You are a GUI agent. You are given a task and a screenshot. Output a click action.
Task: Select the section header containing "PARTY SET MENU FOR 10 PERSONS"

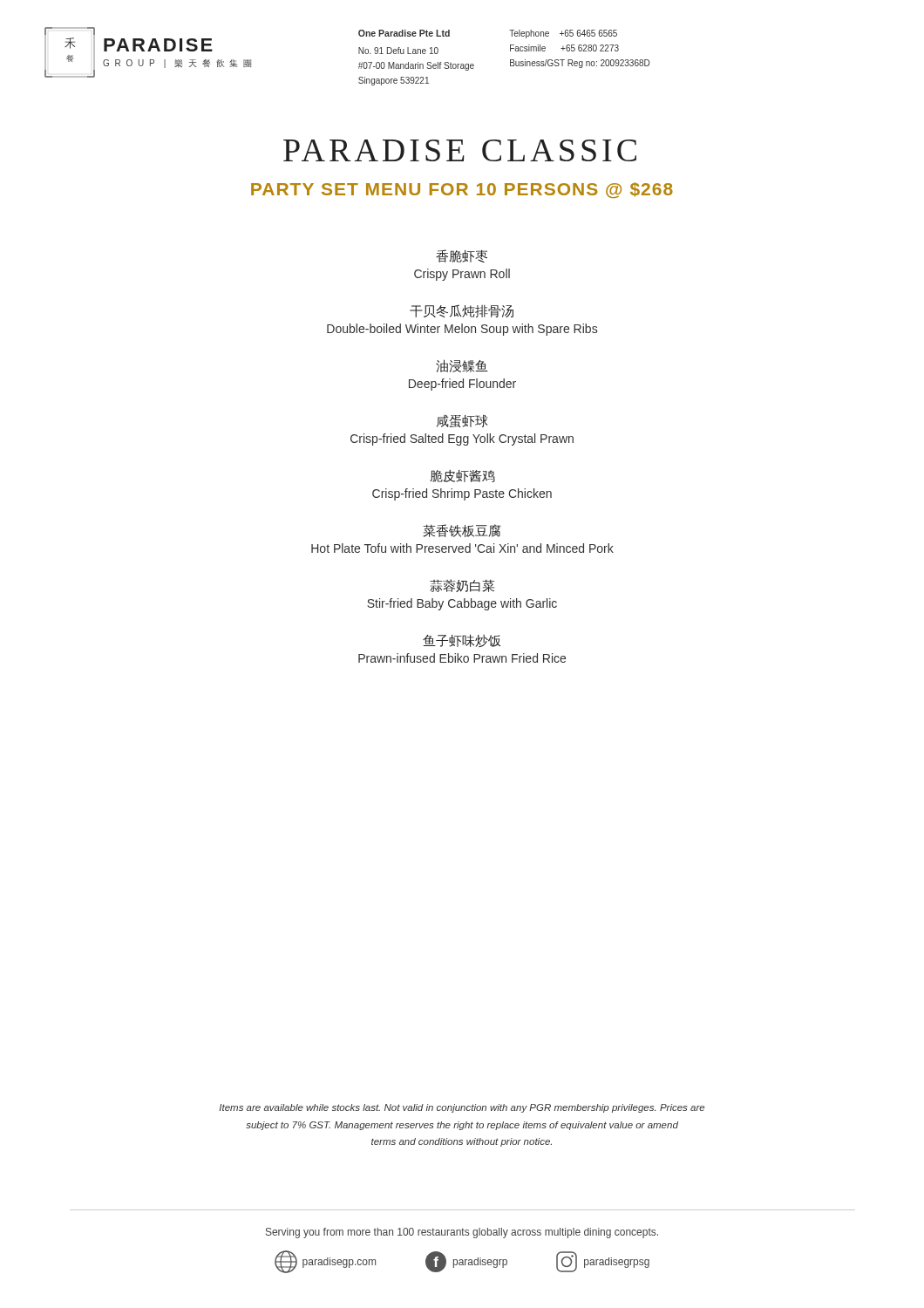462,189
